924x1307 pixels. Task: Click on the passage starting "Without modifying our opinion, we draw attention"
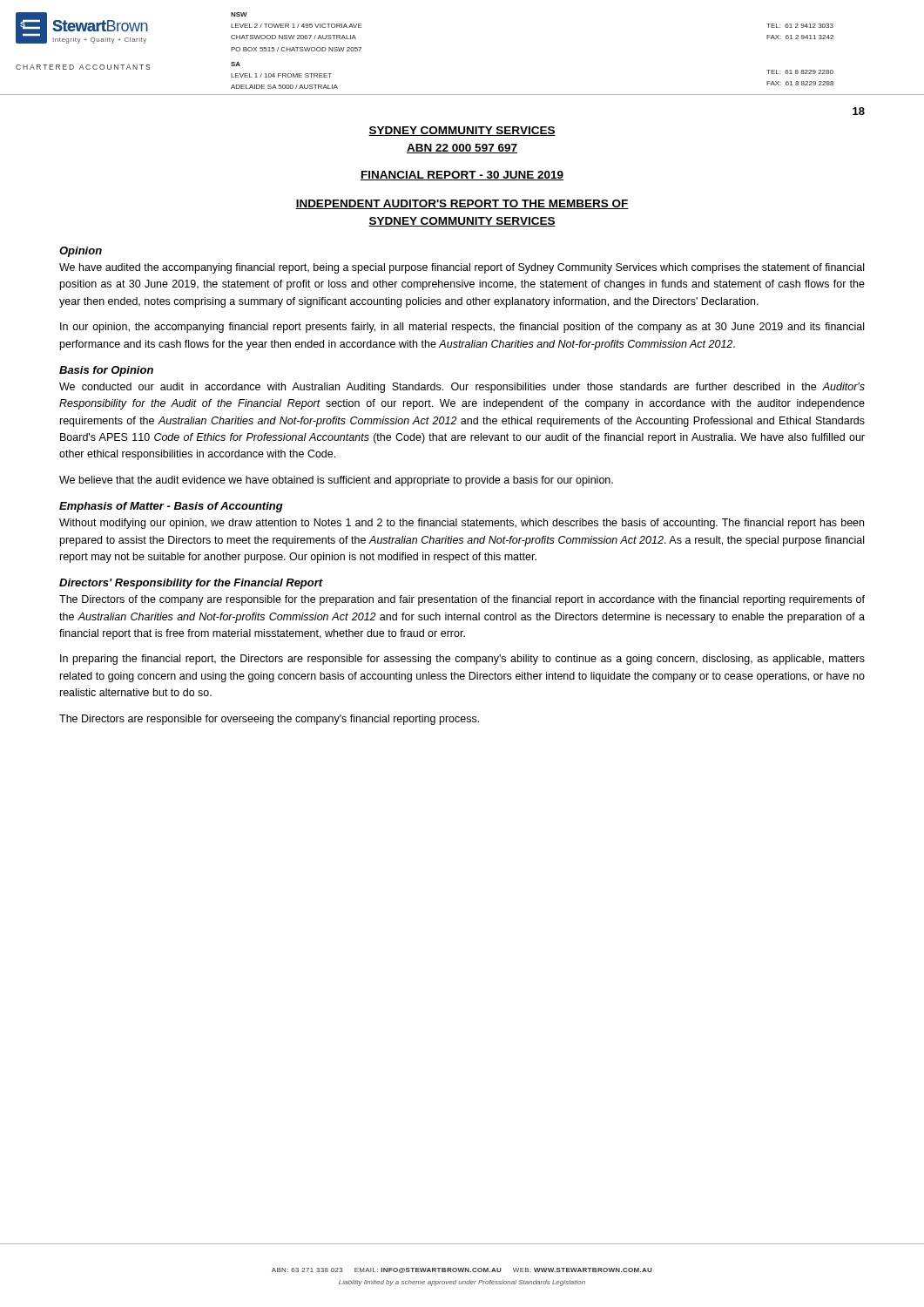462,540
